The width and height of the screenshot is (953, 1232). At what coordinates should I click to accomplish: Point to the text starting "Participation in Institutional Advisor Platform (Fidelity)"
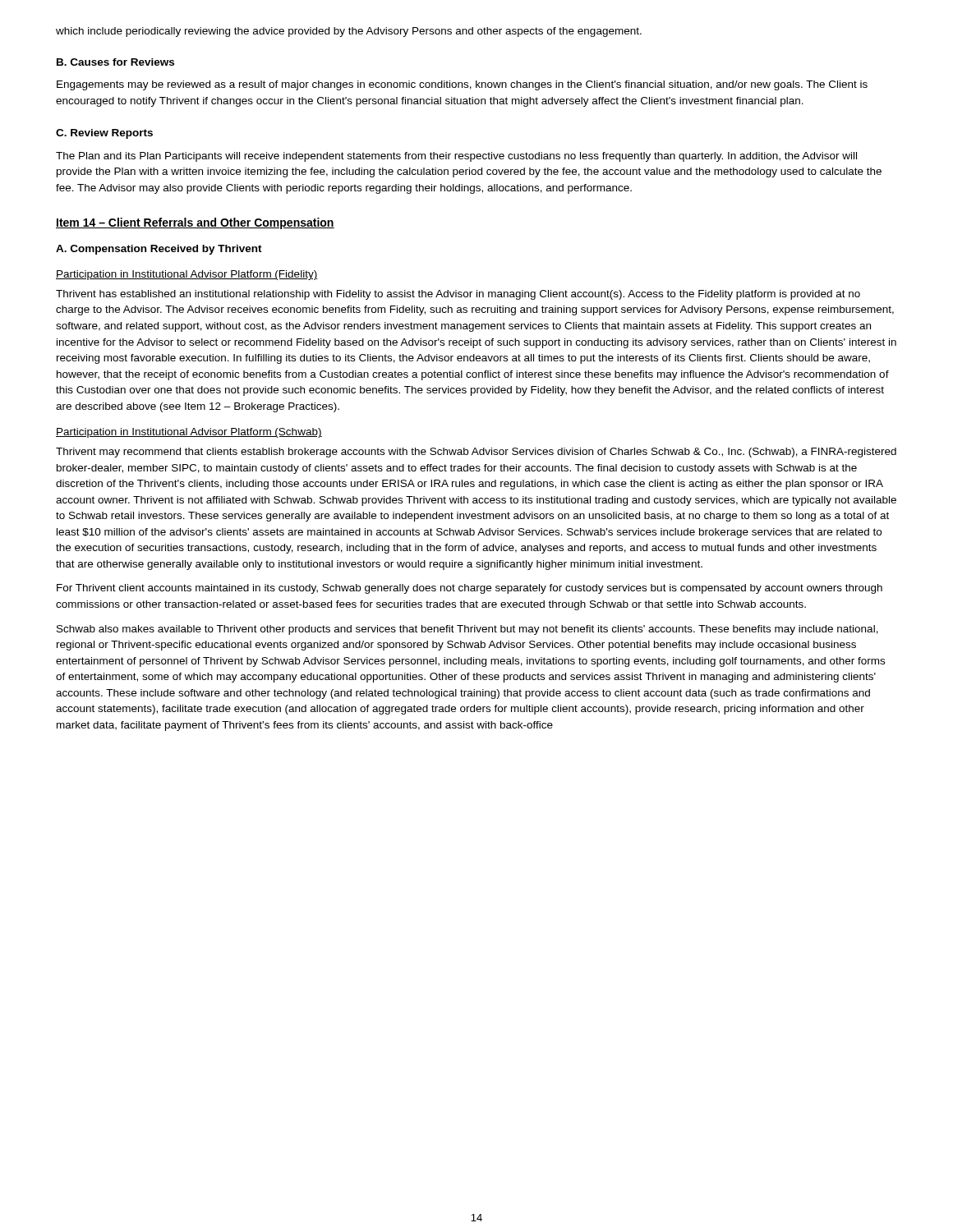point(187,275)
